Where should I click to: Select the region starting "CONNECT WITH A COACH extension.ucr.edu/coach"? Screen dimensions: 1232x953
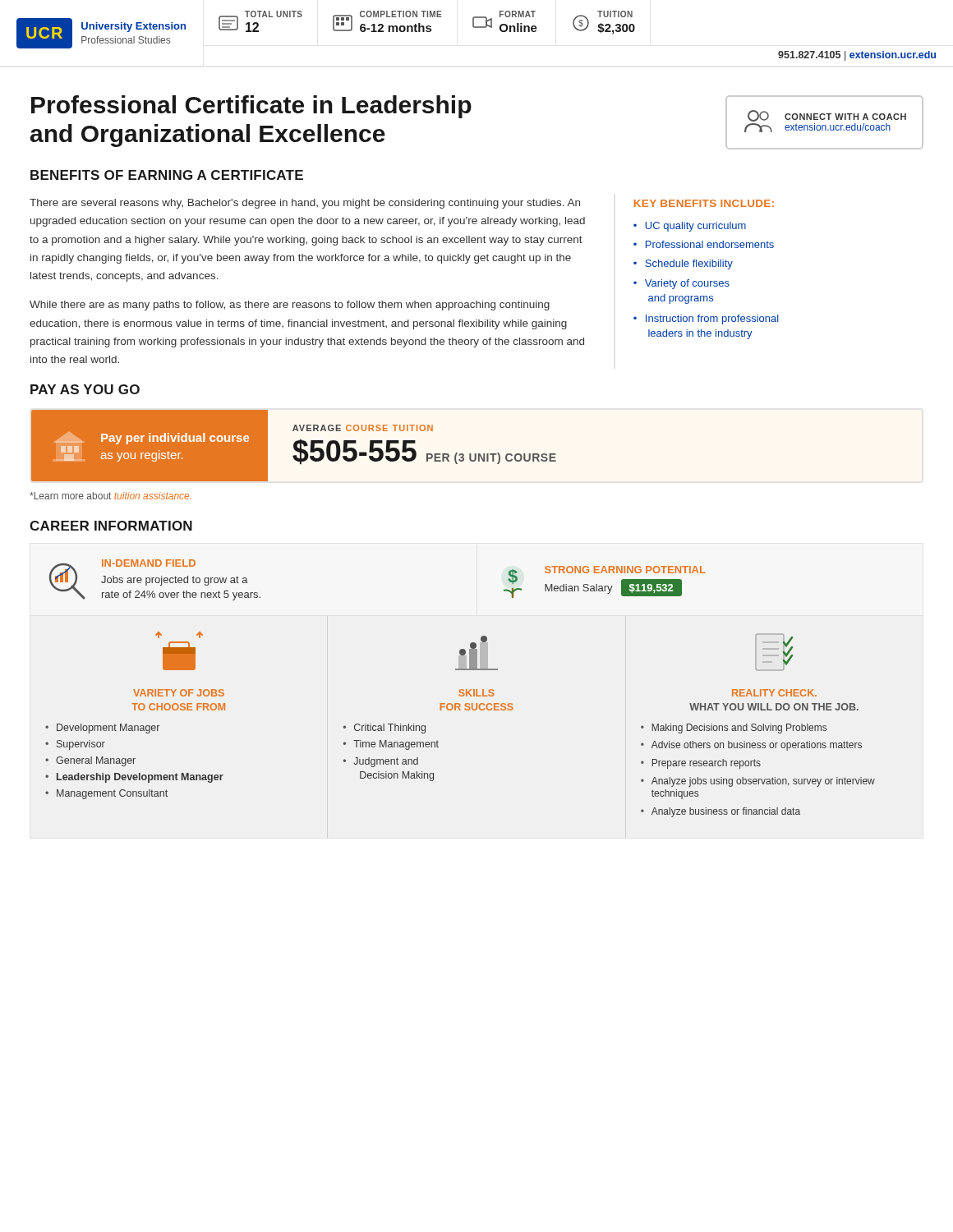[x=824, y=122]
